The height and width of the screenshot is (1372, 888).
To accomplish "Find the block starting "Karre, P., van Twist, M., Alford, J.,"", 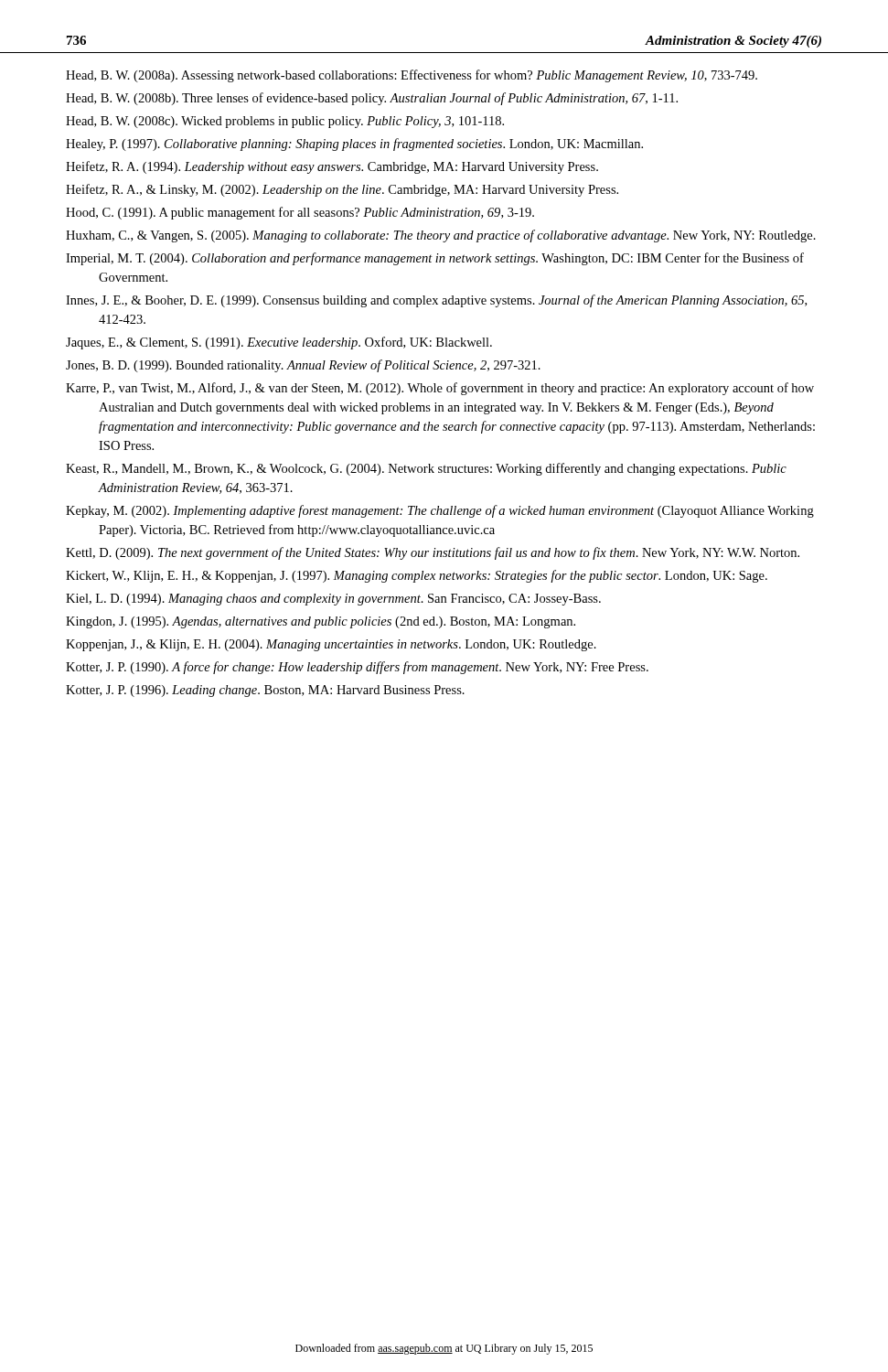I will pyautogui.click(x=441, y=417).
